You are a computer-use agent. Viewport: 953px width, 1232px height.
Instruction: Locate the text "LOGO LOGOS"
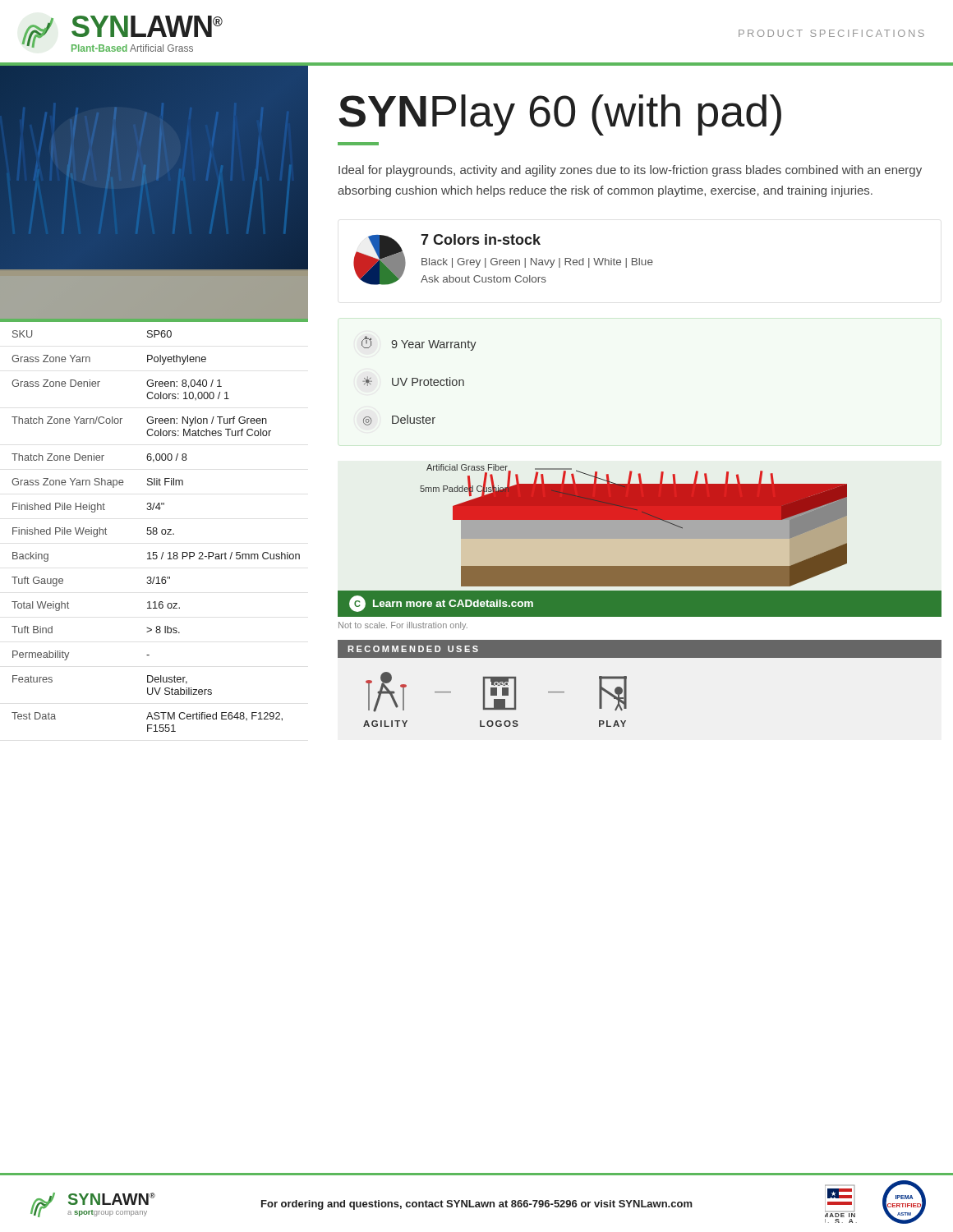499,699
